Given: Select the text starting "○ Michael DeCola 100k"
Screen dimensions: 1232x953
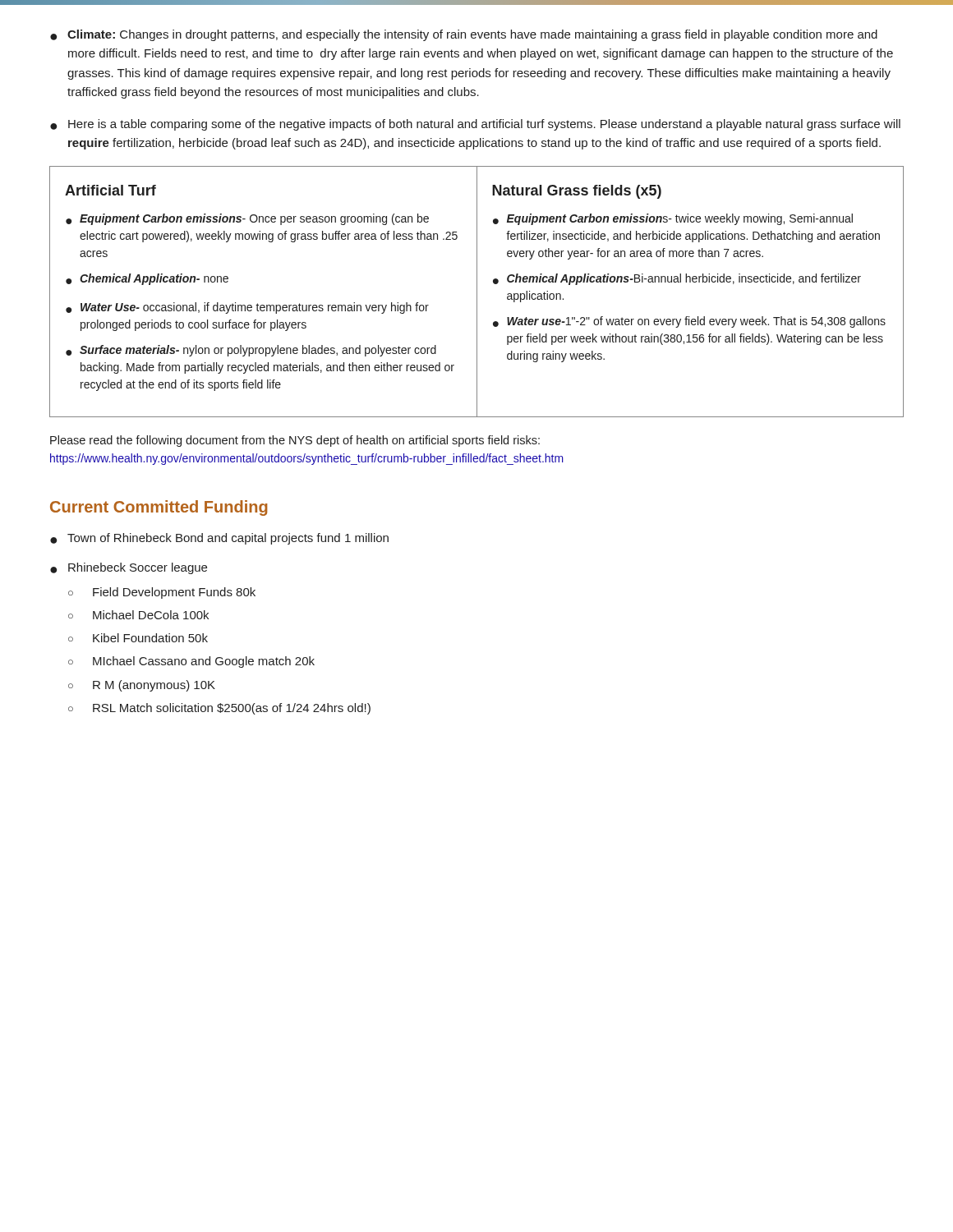Looking at the screenshot, I should (x=138, y=615).
